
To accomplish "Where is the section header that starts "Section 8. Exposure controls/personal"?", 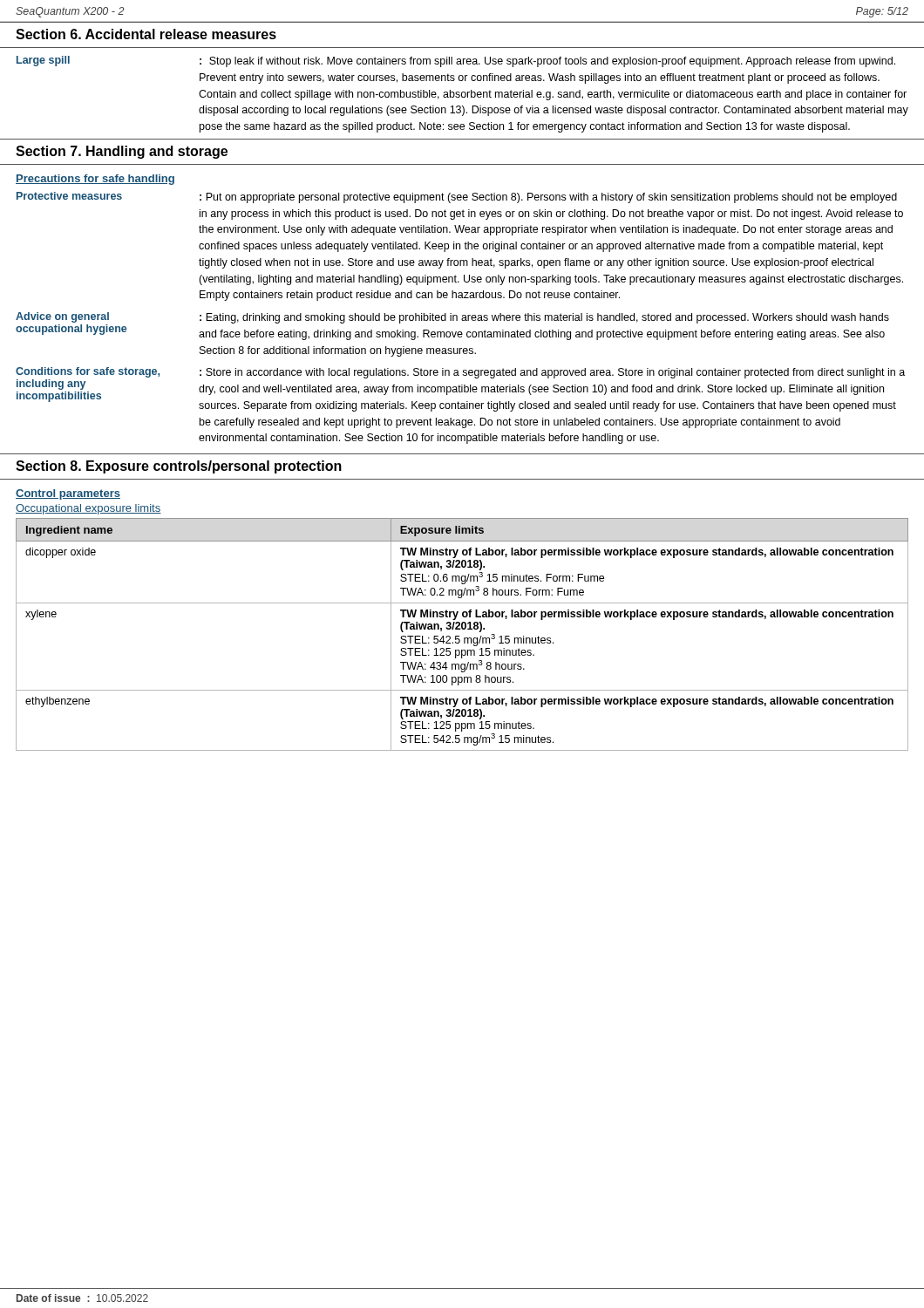I will click(179, 466).
